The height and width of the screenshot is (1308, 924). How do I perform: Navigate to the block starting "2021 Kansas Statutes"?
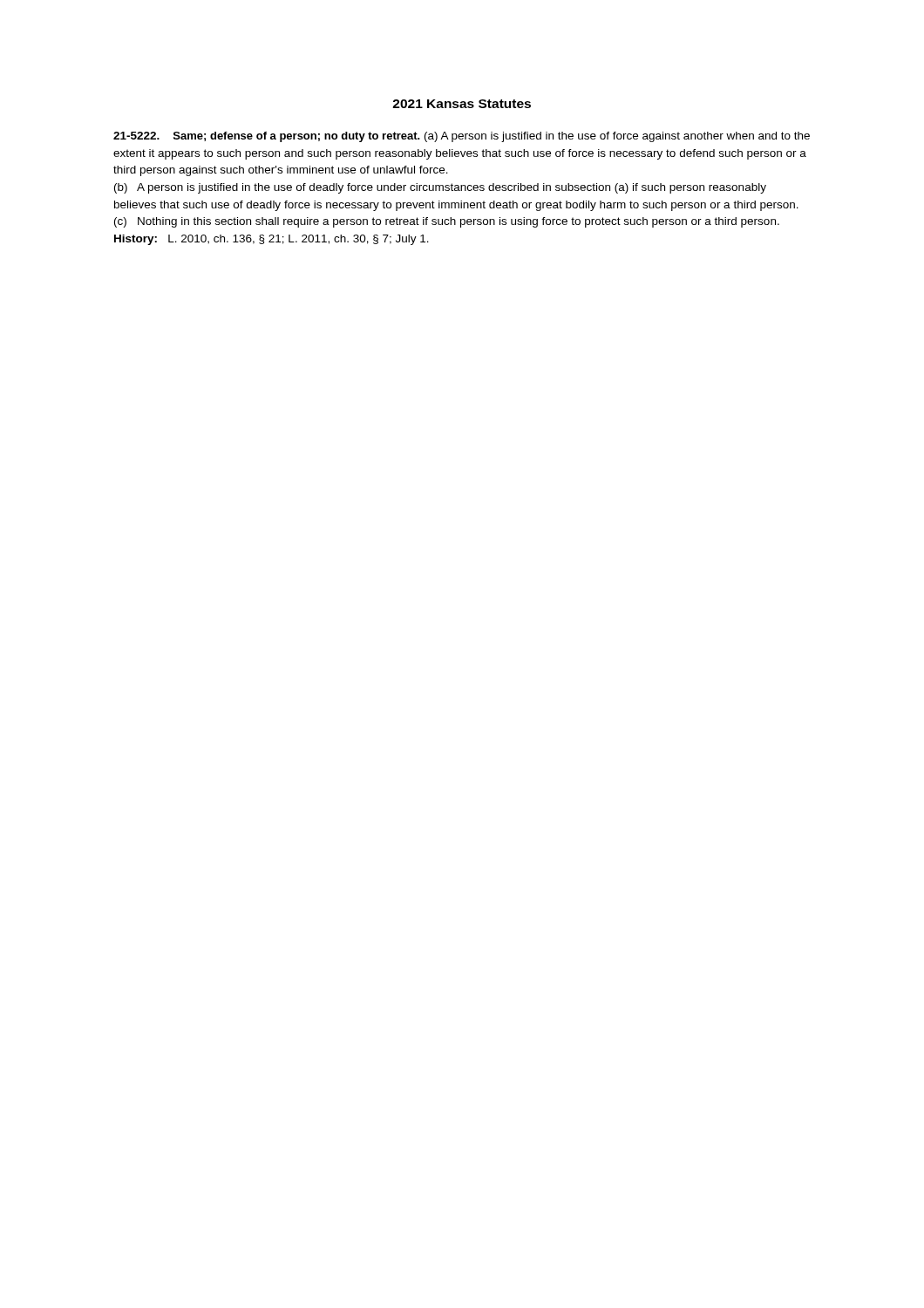[x=462, y=103]
